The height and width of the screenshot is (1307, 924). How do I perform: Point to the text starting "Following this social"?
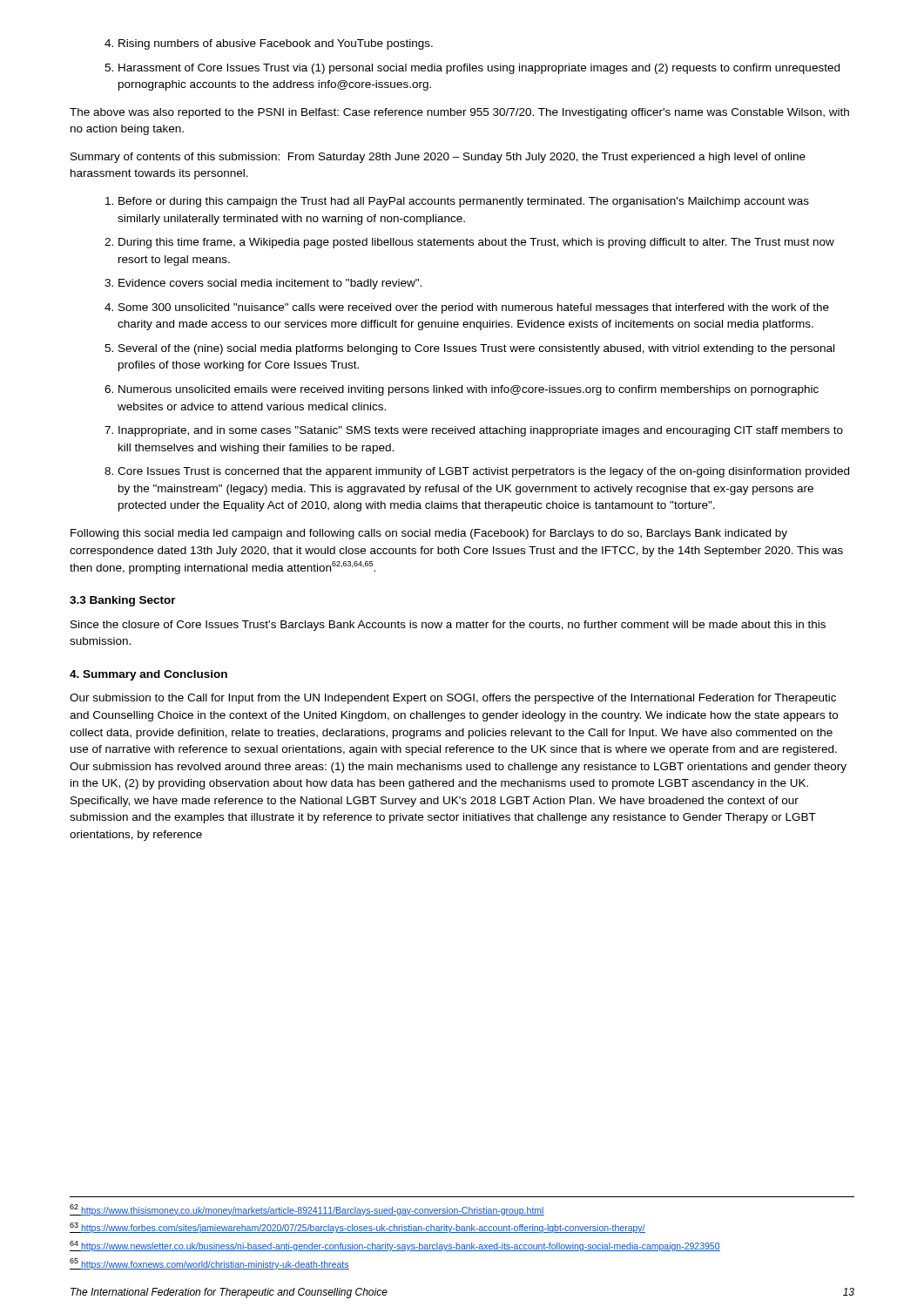pyautogui.click(x=462, y=550)
